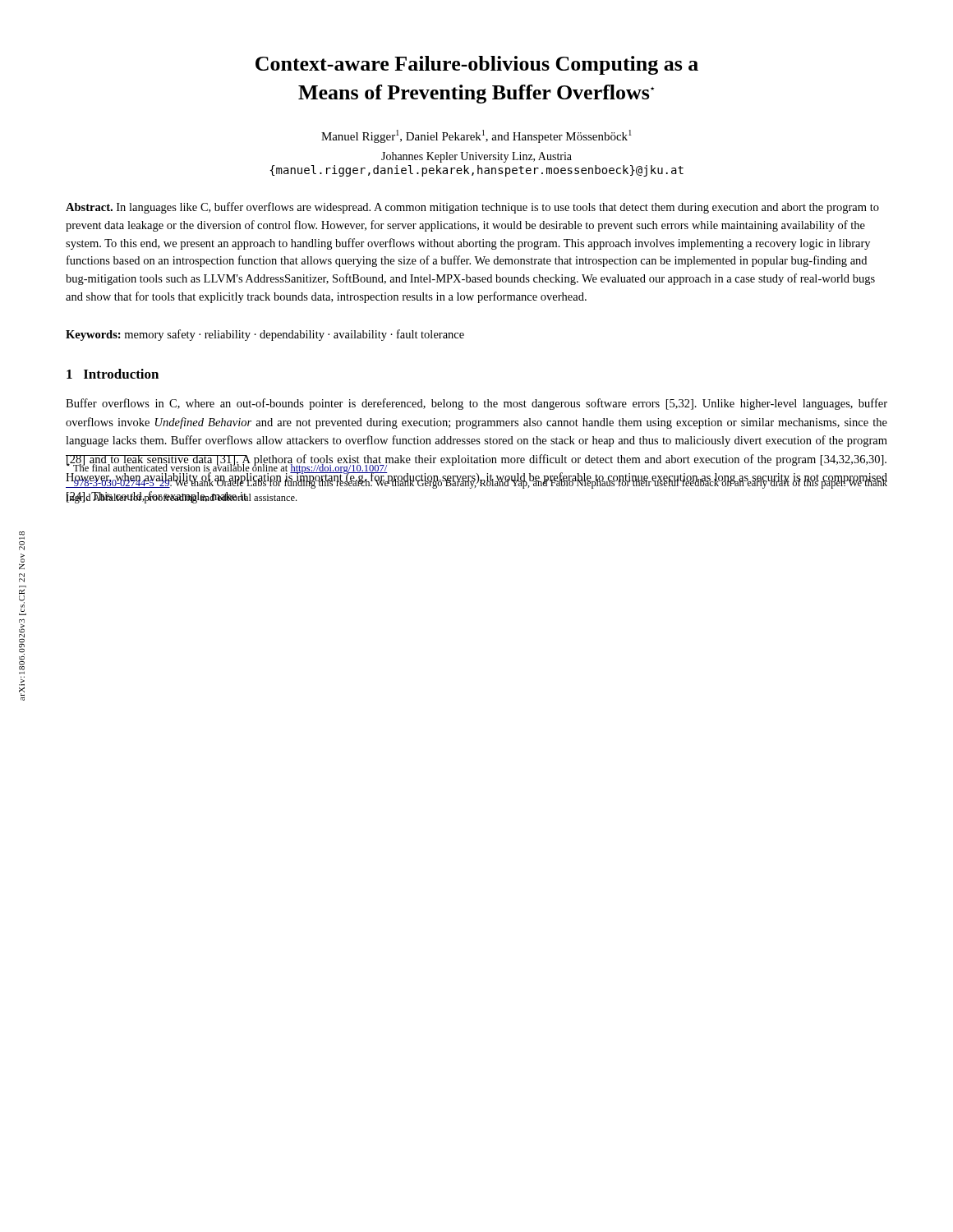Select the text block with the text "Keywords: memory safety · reliability · dependability ·"
The width and height of the screenshot is (953, 1232).
pyautogui.click(x=265, y=334)
